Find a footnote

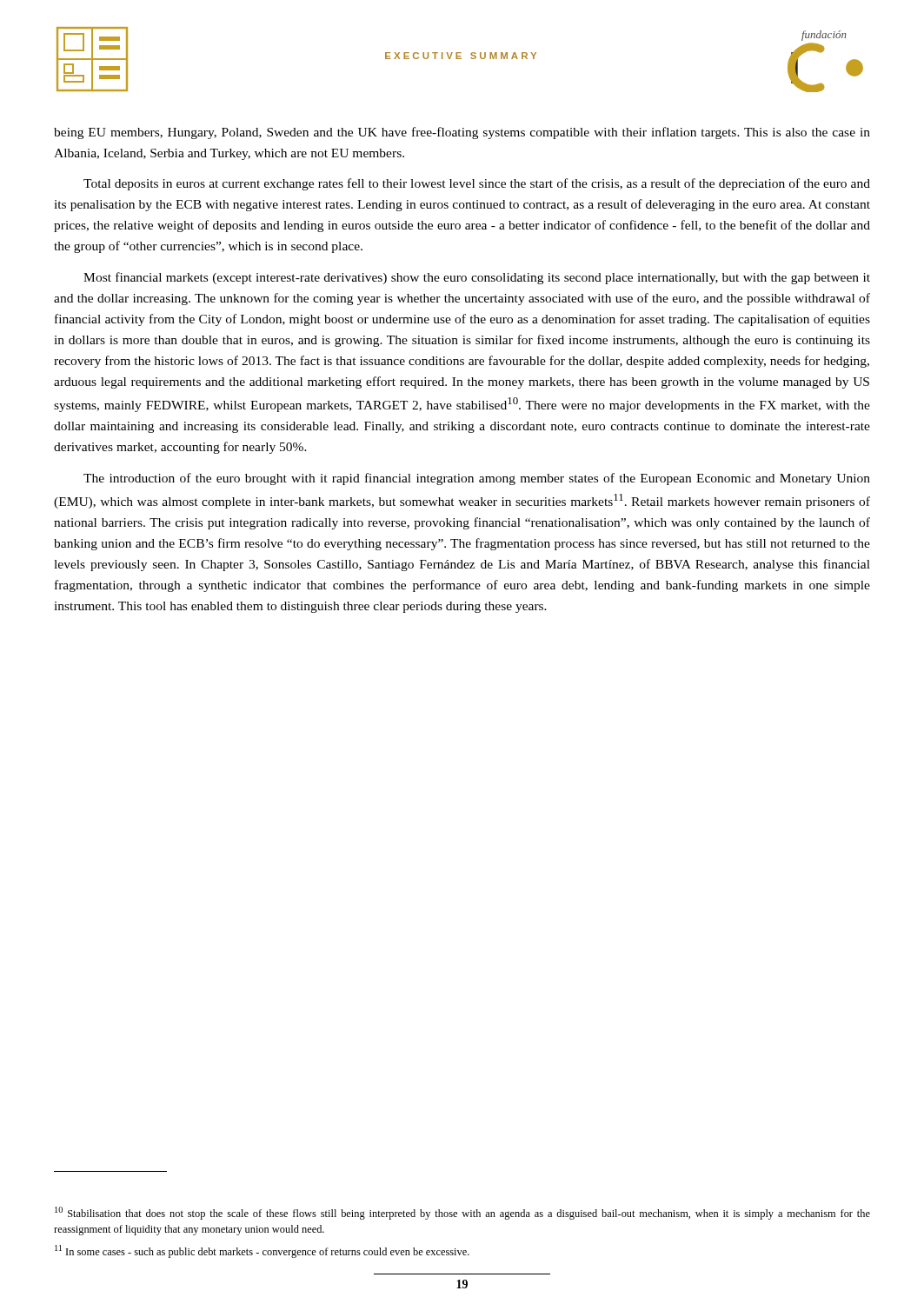click(462, 1232)
